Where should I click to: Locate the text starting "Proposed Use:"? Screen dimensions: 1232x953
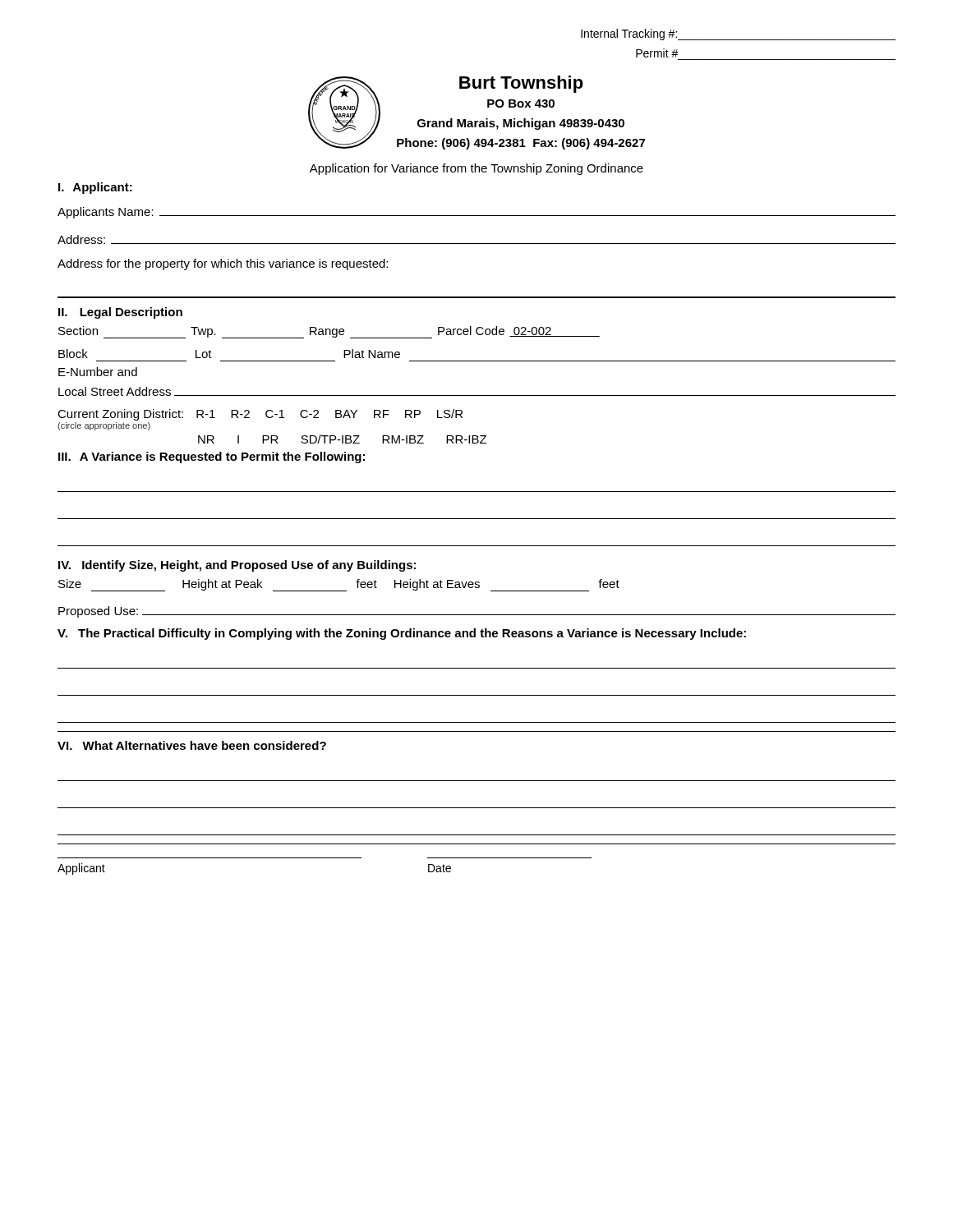[x=476, y=608]
